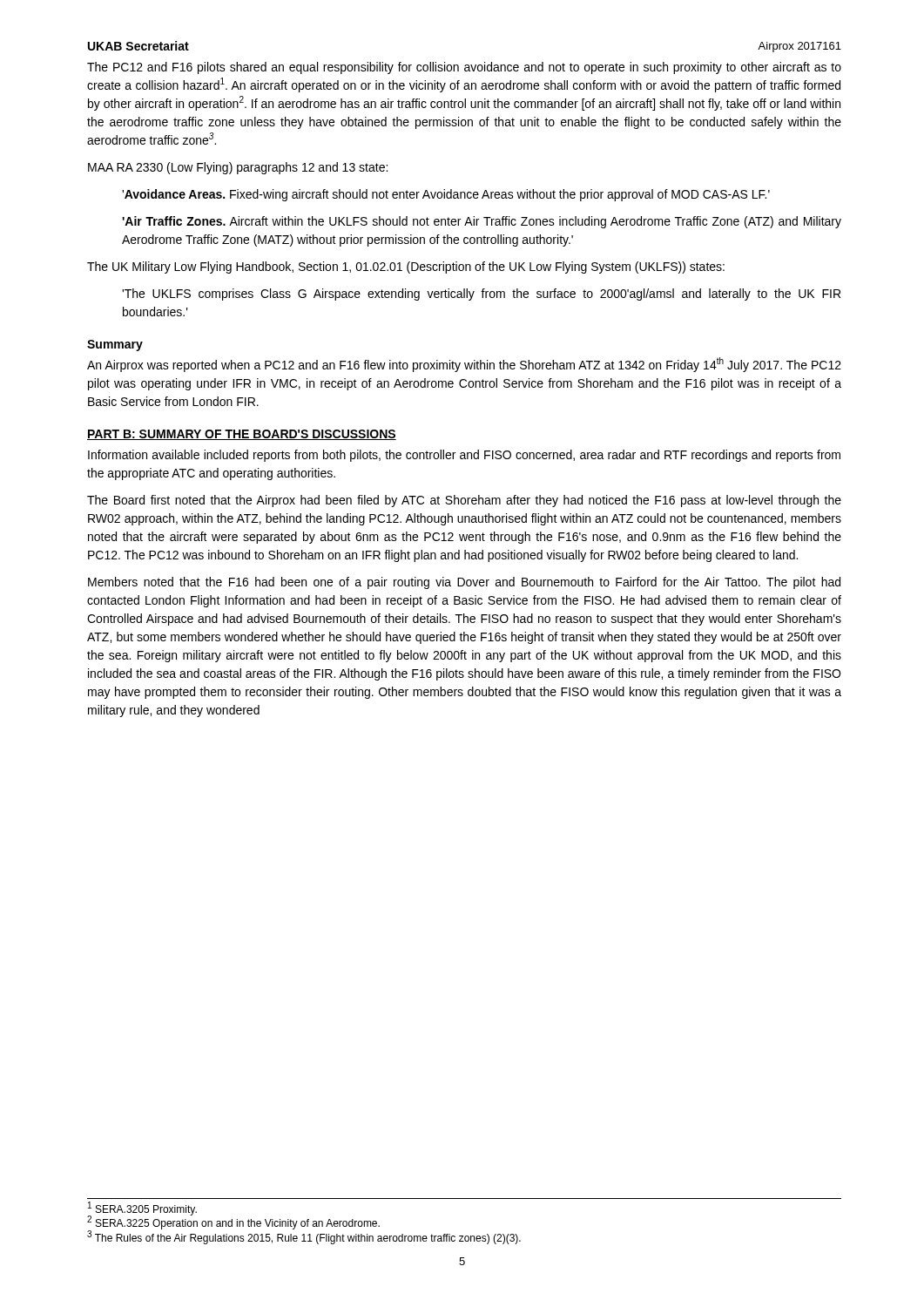Image resolution: width=924 pixels, height=1307 pixels.
Task: Select the block starting "The PC12 and F16"
Action: (464, 104)
